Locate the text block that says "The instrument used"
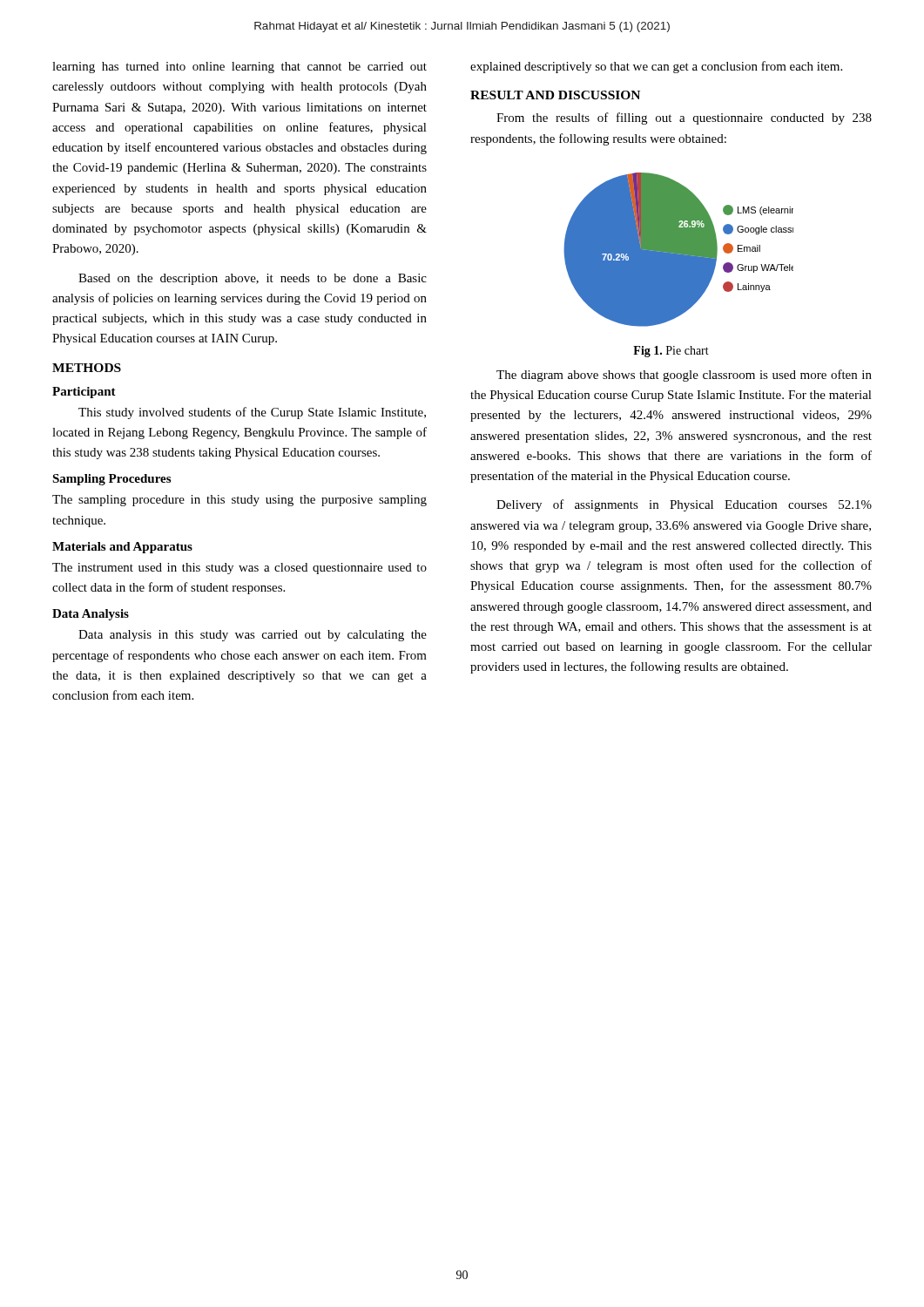This screenshot has width=924, height=1307. (x=240, y=577)
